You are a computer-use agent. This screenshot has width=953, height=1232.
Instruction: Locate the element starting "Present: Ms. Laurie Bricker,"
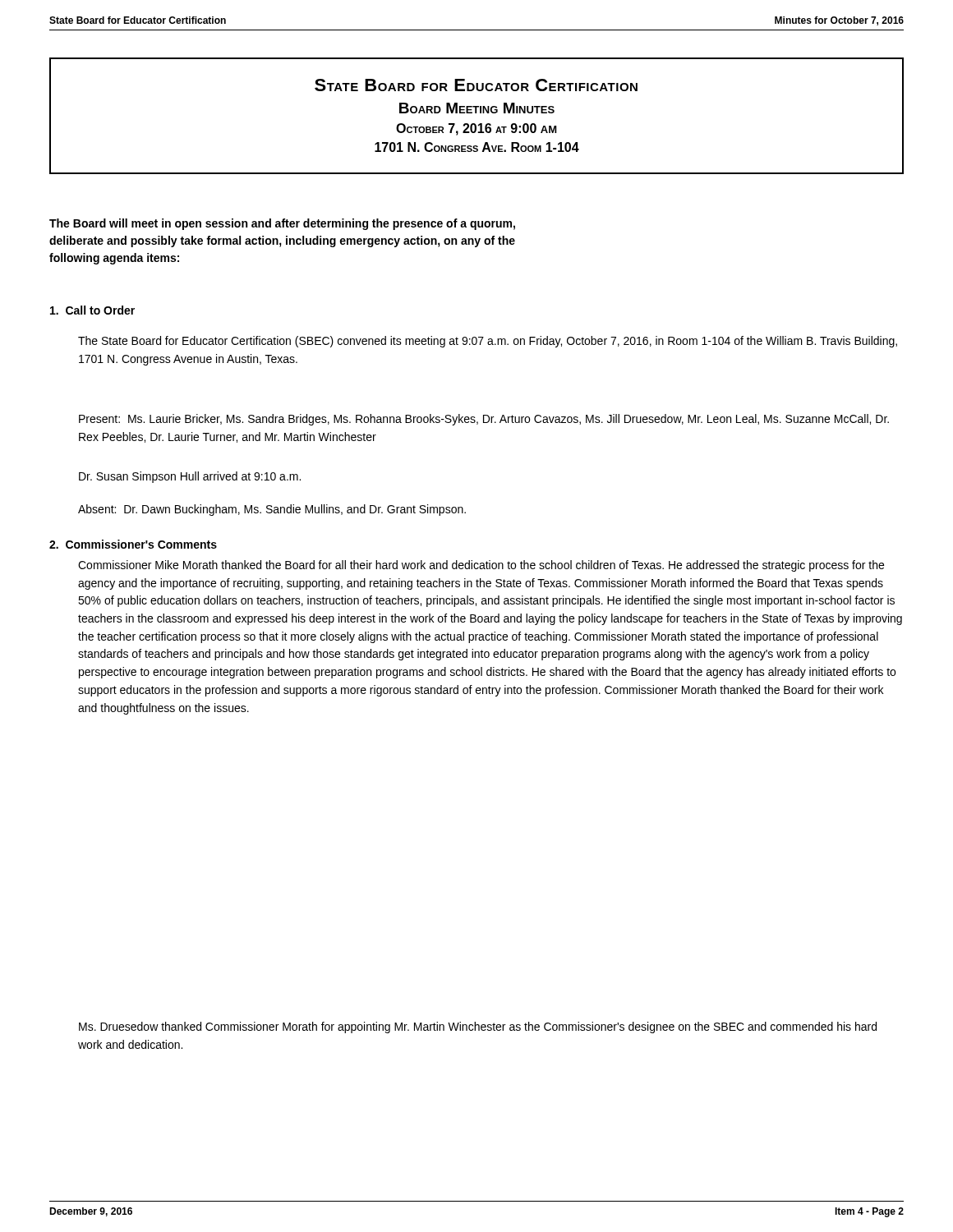[484, 428]
